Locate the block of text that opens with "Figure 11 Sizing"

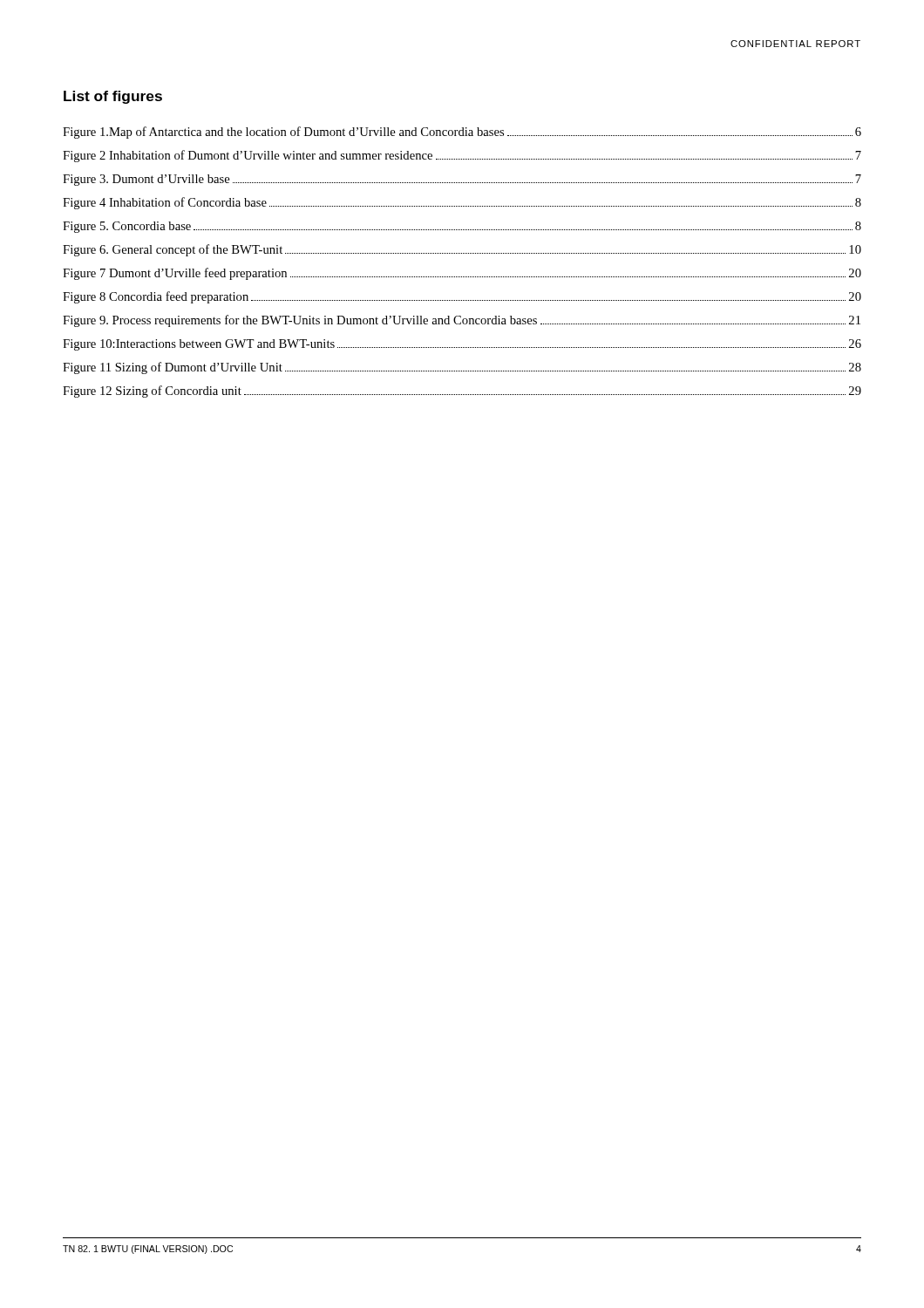[462, 368]
